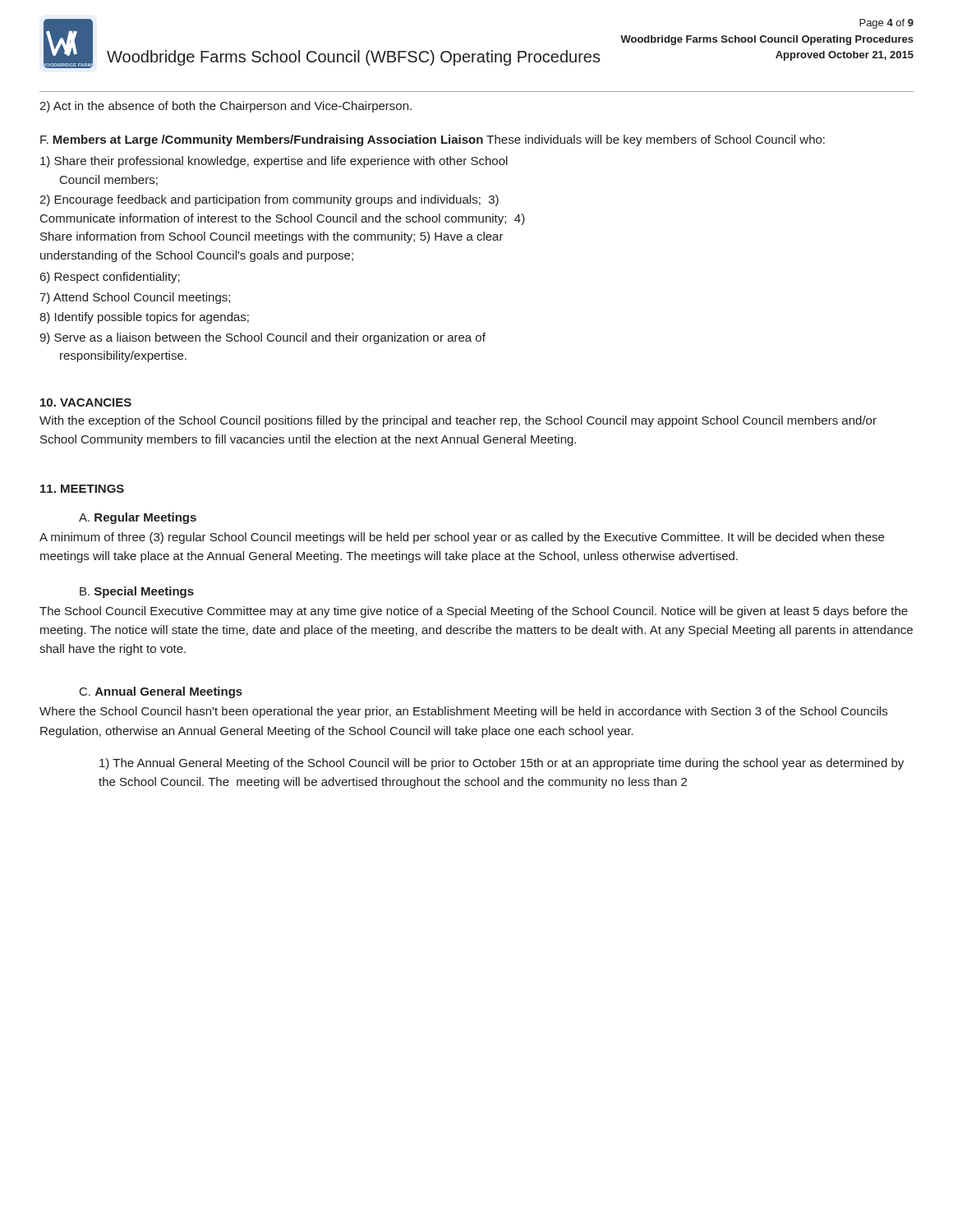
Task: Click on the text block that reads "F. Members at"
Action: coord(433,139)
